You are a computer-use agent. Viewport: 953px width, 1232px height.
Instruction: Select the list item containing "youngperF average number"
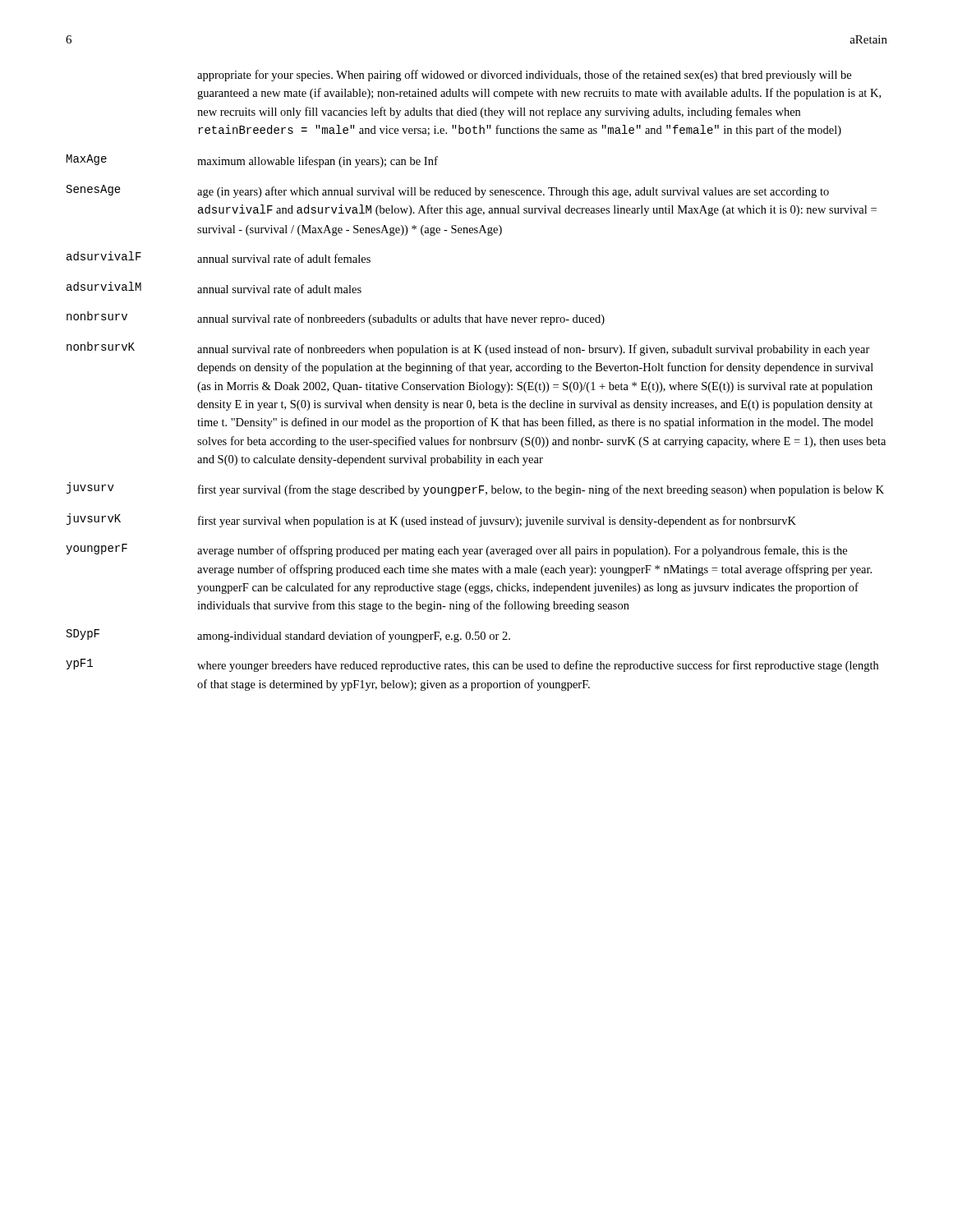click(476, 578)
